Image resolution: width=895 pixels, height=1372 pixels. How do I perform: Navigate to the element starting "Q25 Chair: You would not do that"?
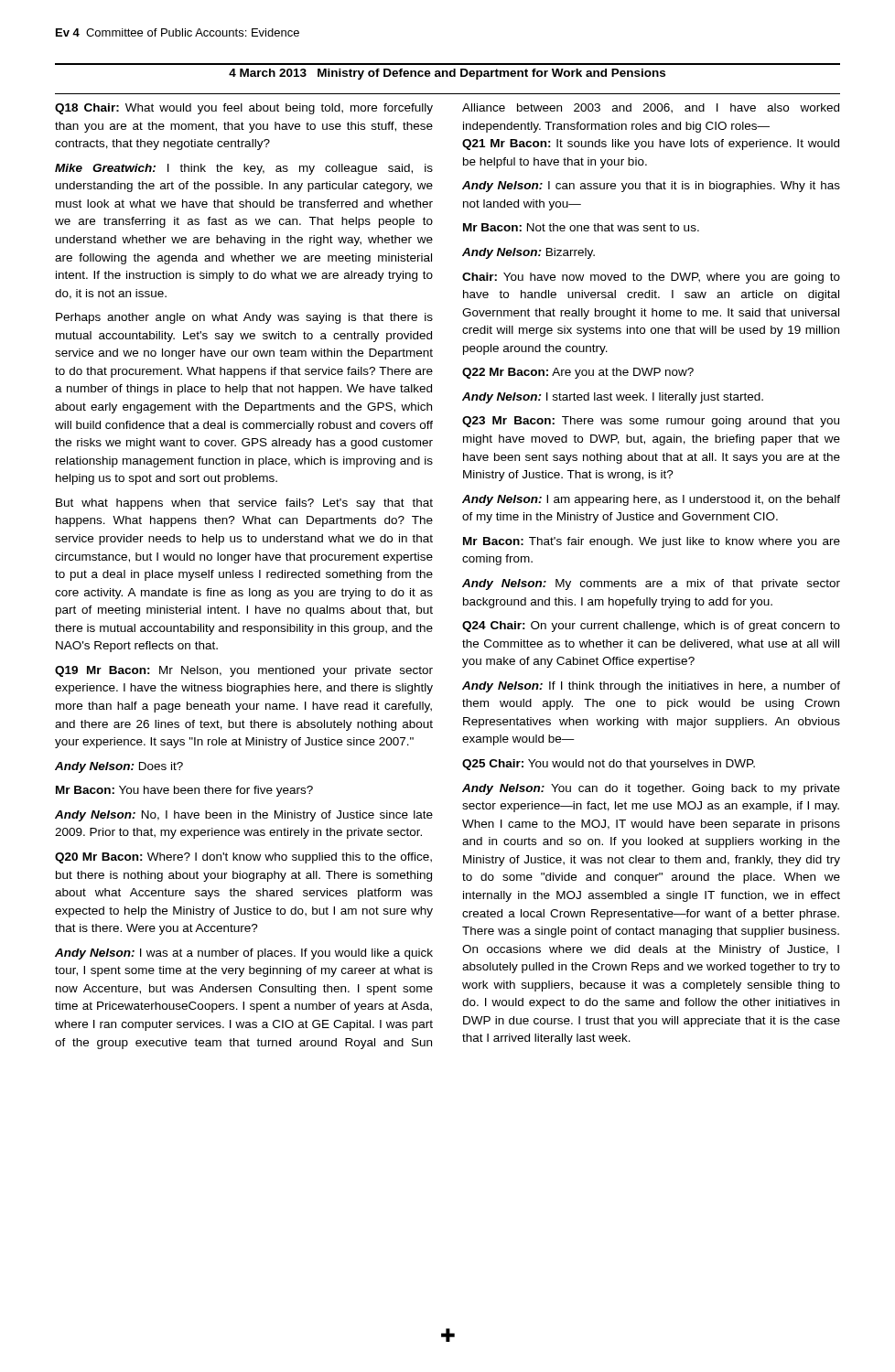coord(651,901)
